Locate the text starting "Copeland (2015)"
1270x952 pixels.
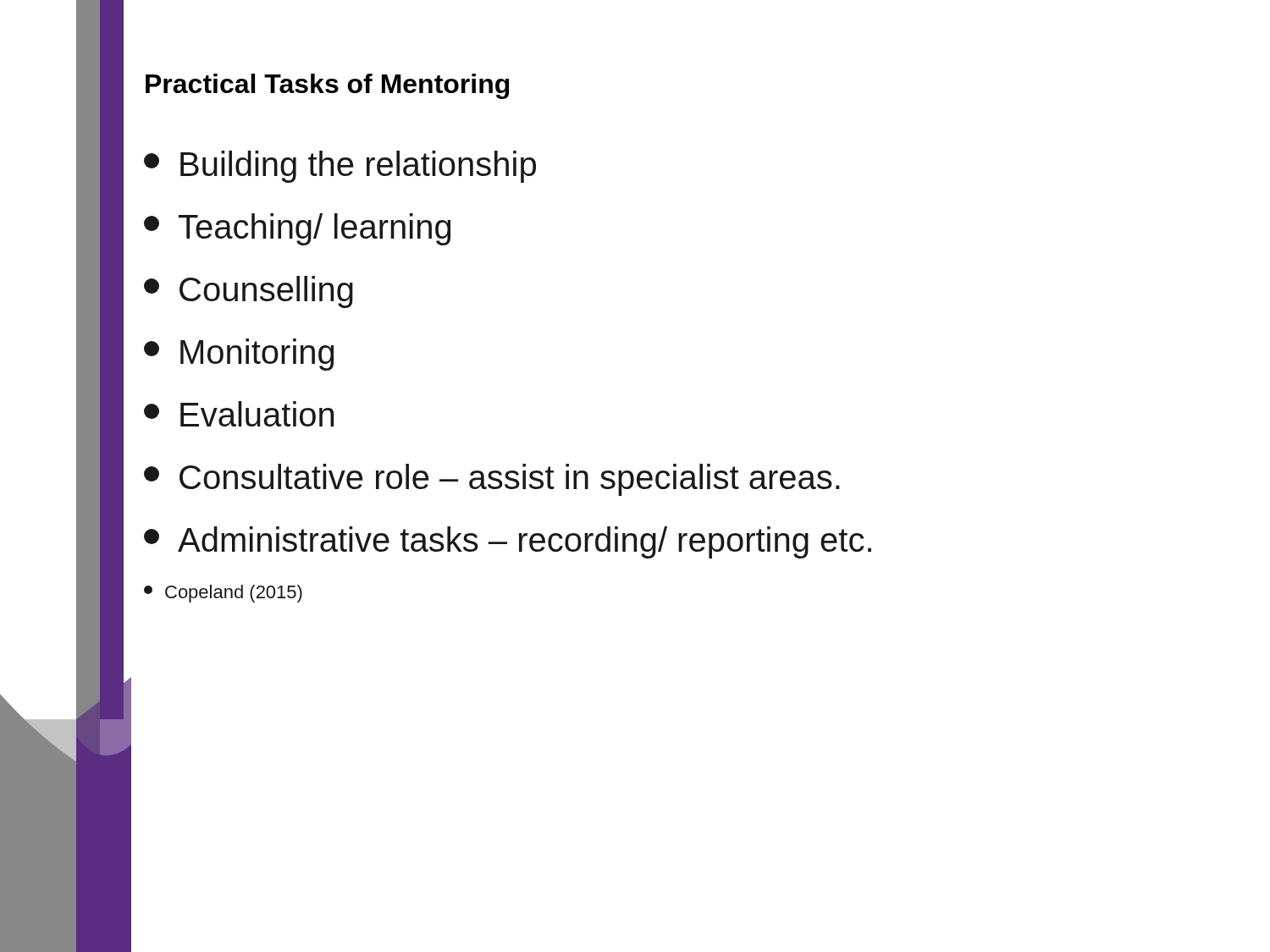point(223,593)
